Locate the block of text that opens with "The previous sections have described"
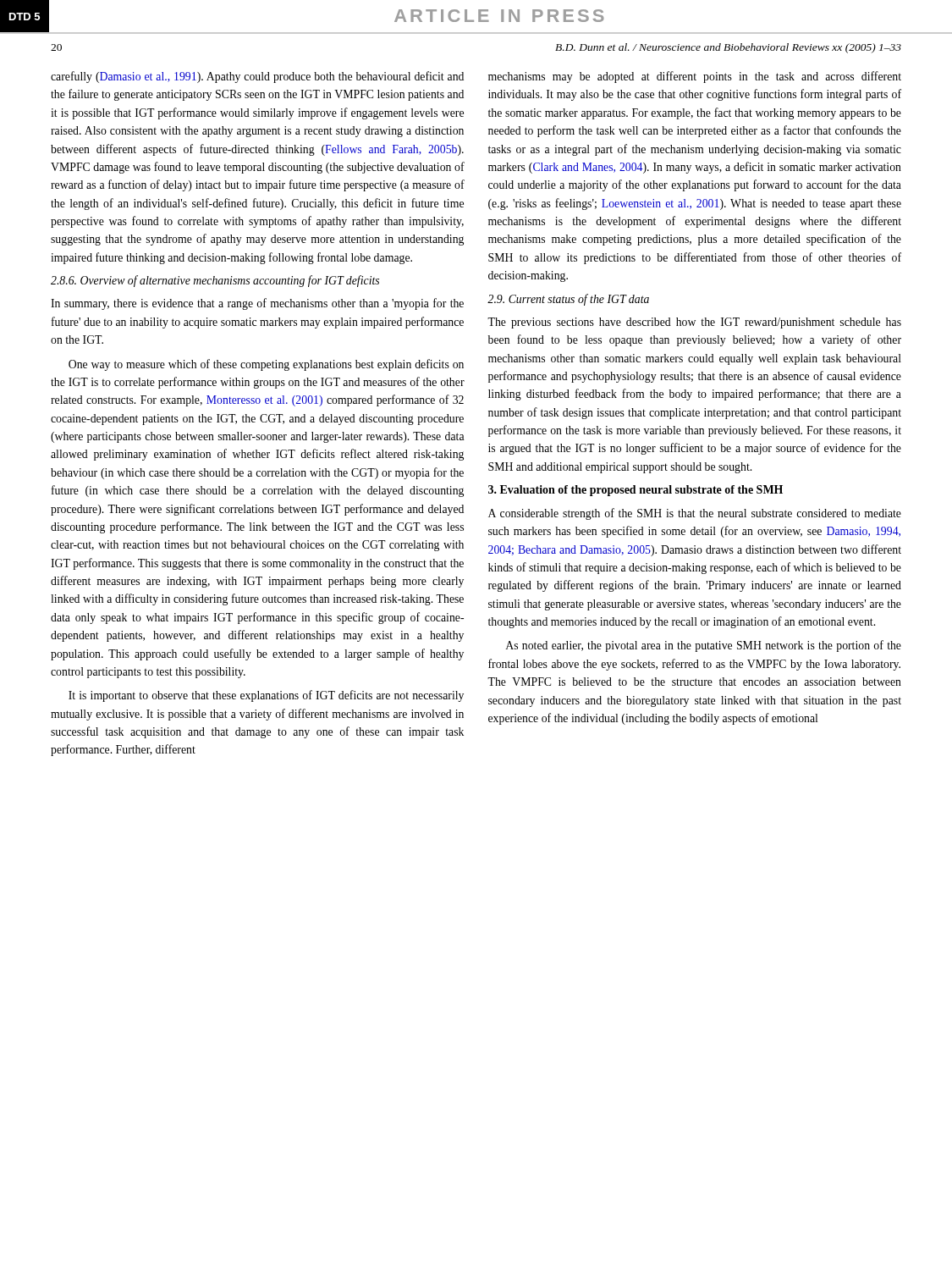 coord(695,395)
